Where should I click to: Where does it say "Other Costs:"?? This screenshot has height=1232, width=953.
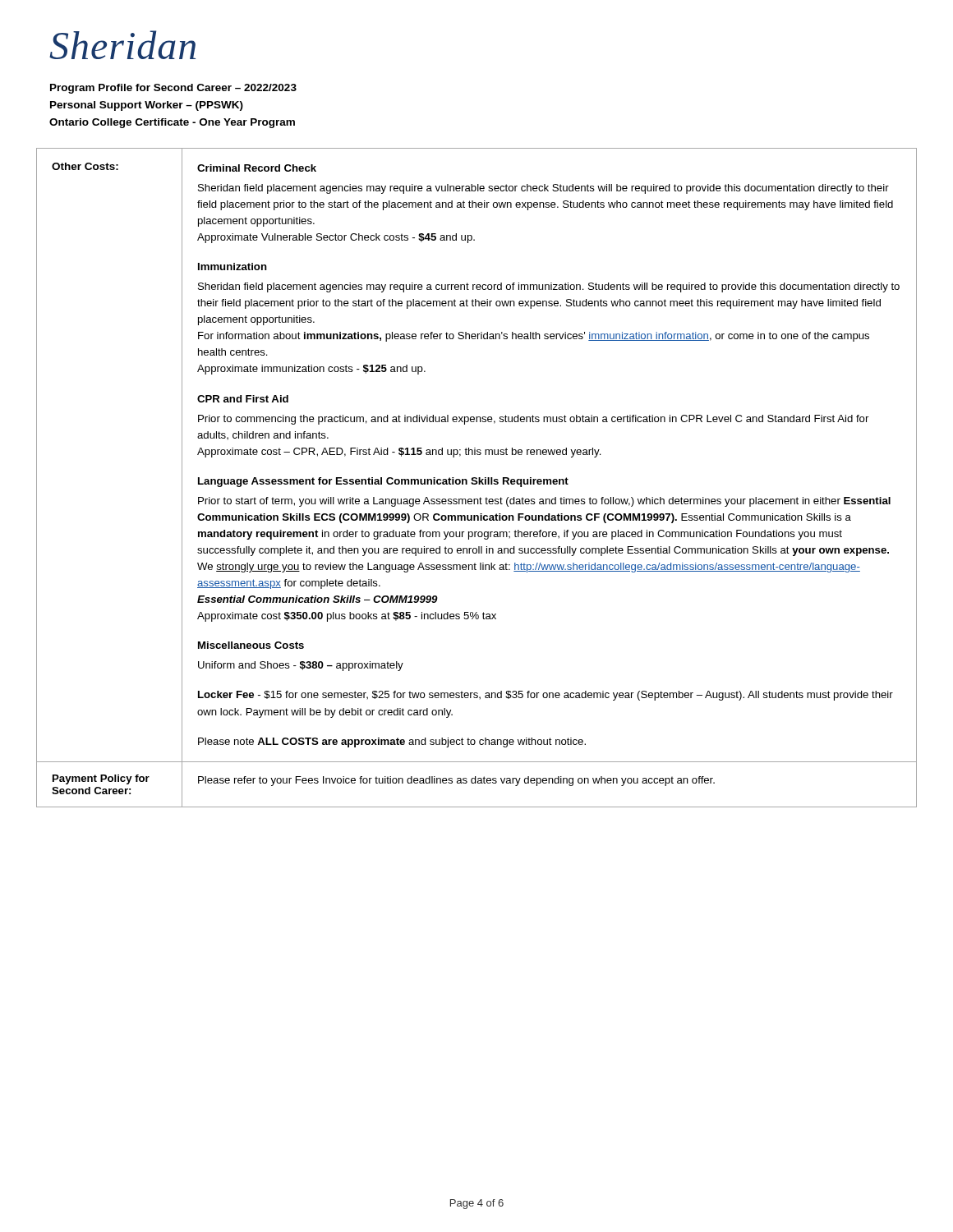tap(85, 166)
